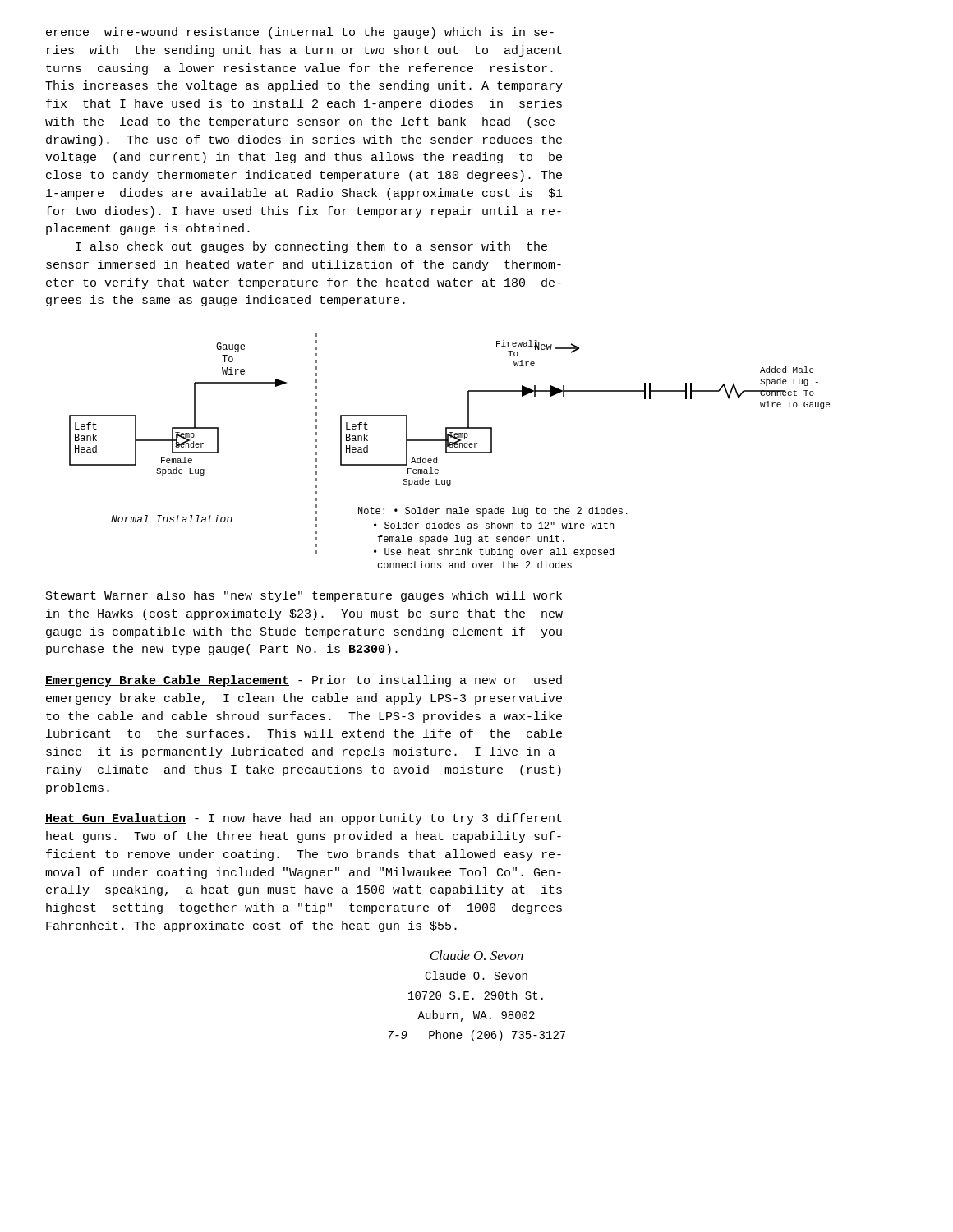The image size is (953, 1232).
Task: Select the text block that reads "erence wire-wound resistance (internal to the"
Action: click(x=304, y=167)
